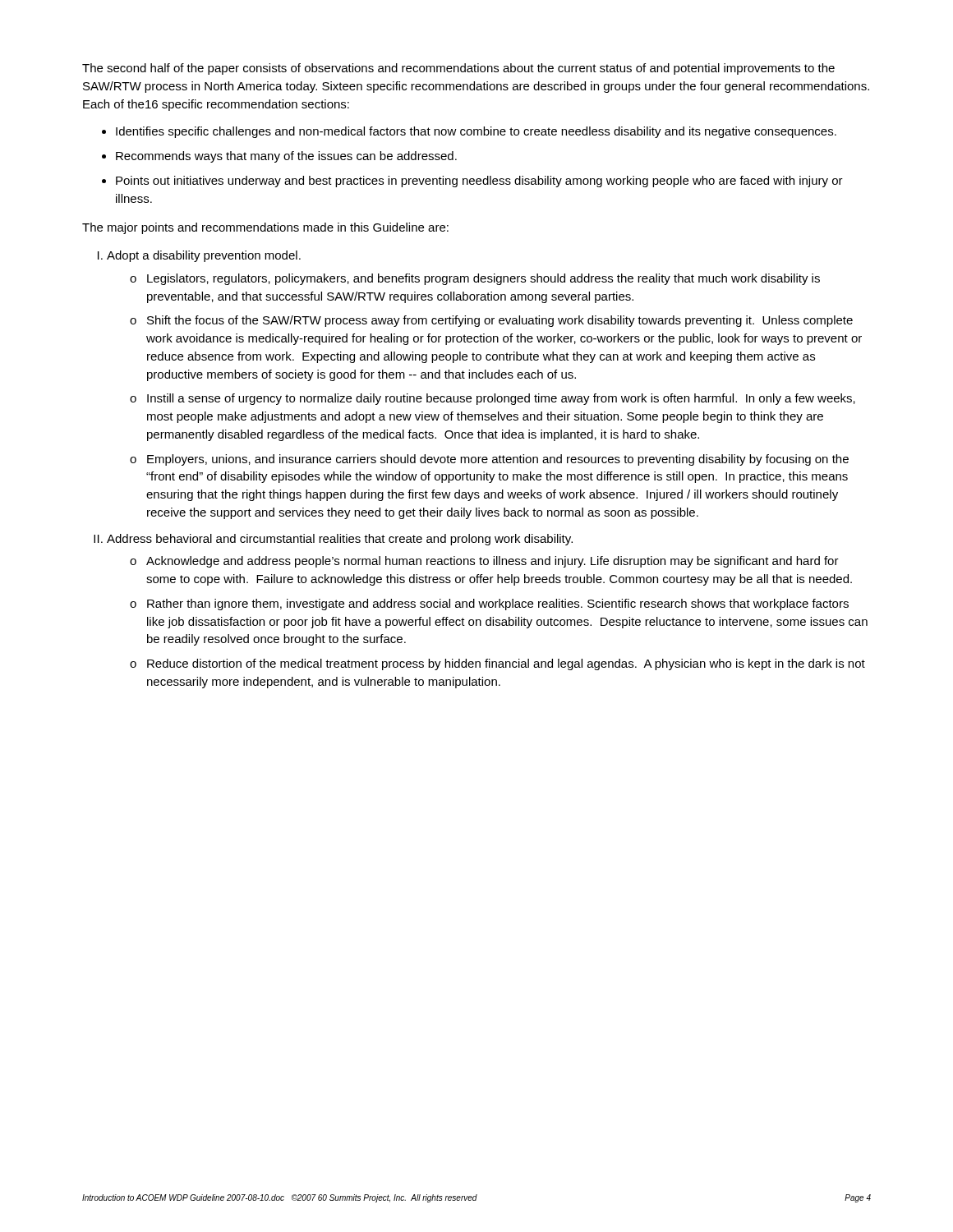The width and height of the screenshot is (953, 1232).
Task: Locate the text block that says "The second half"
Action: 476,86
